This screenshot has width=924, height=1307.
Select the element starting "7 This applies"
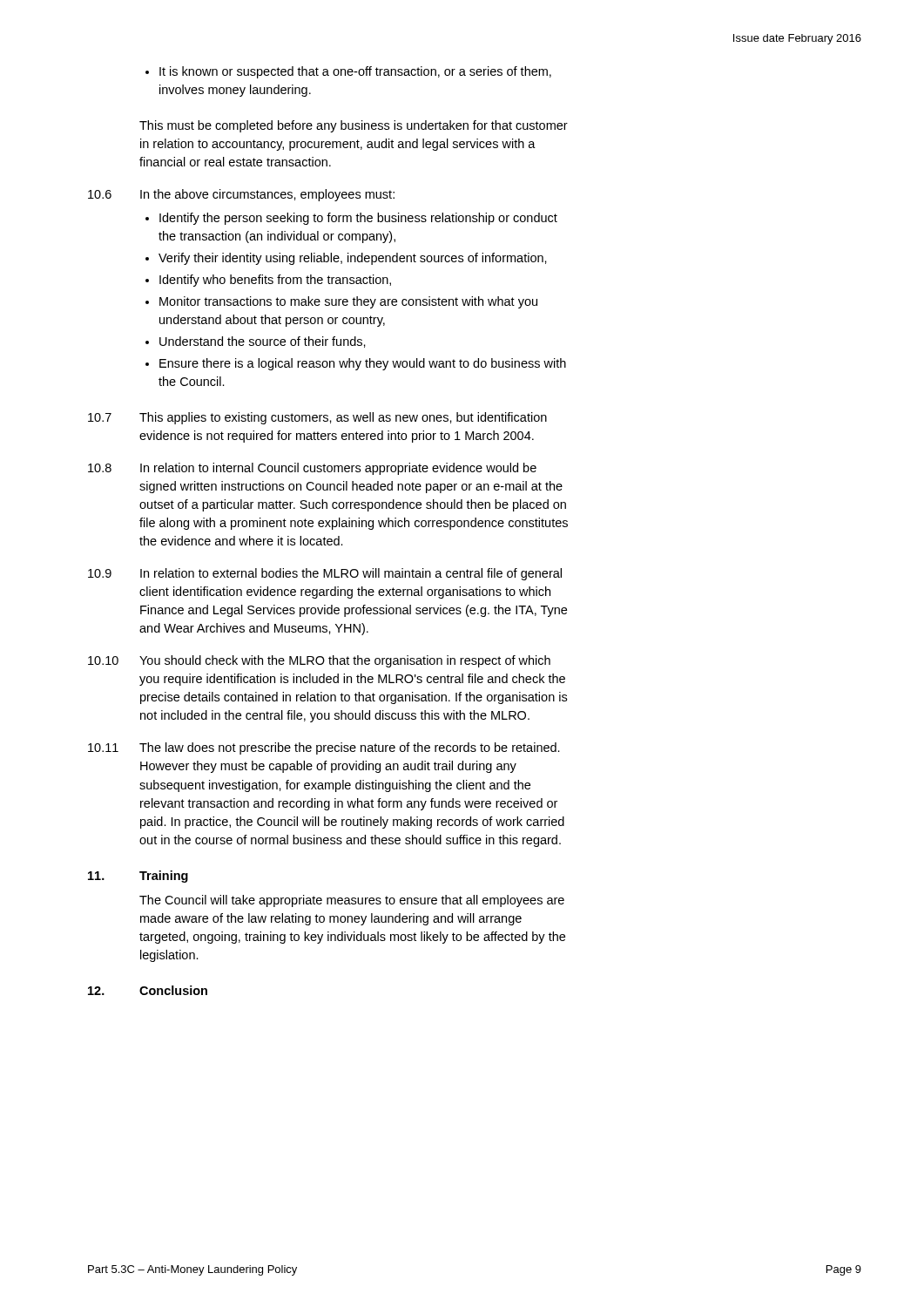[474, 427]
